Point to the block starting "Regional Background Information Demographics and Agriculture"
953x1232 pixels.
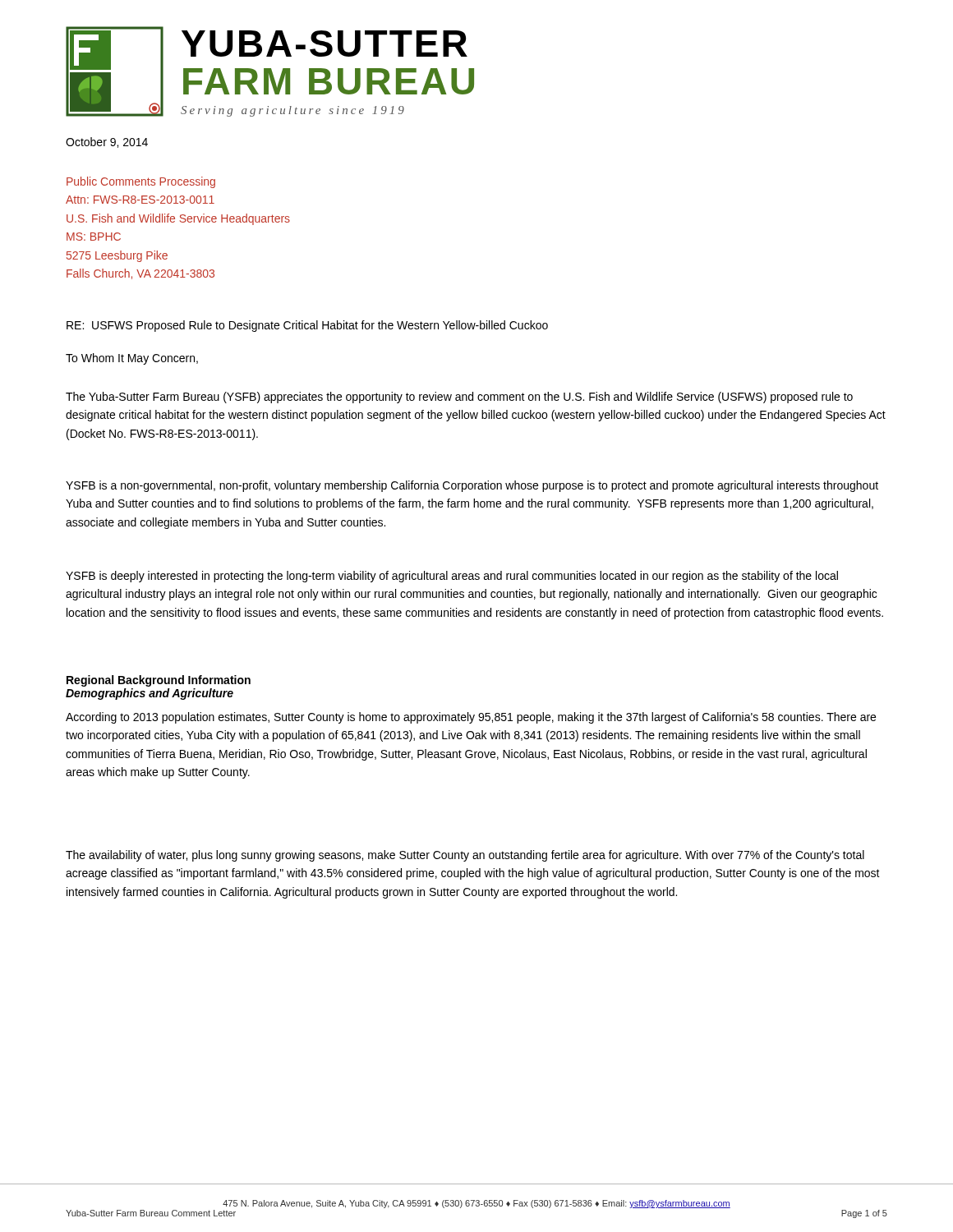(158, 687)
